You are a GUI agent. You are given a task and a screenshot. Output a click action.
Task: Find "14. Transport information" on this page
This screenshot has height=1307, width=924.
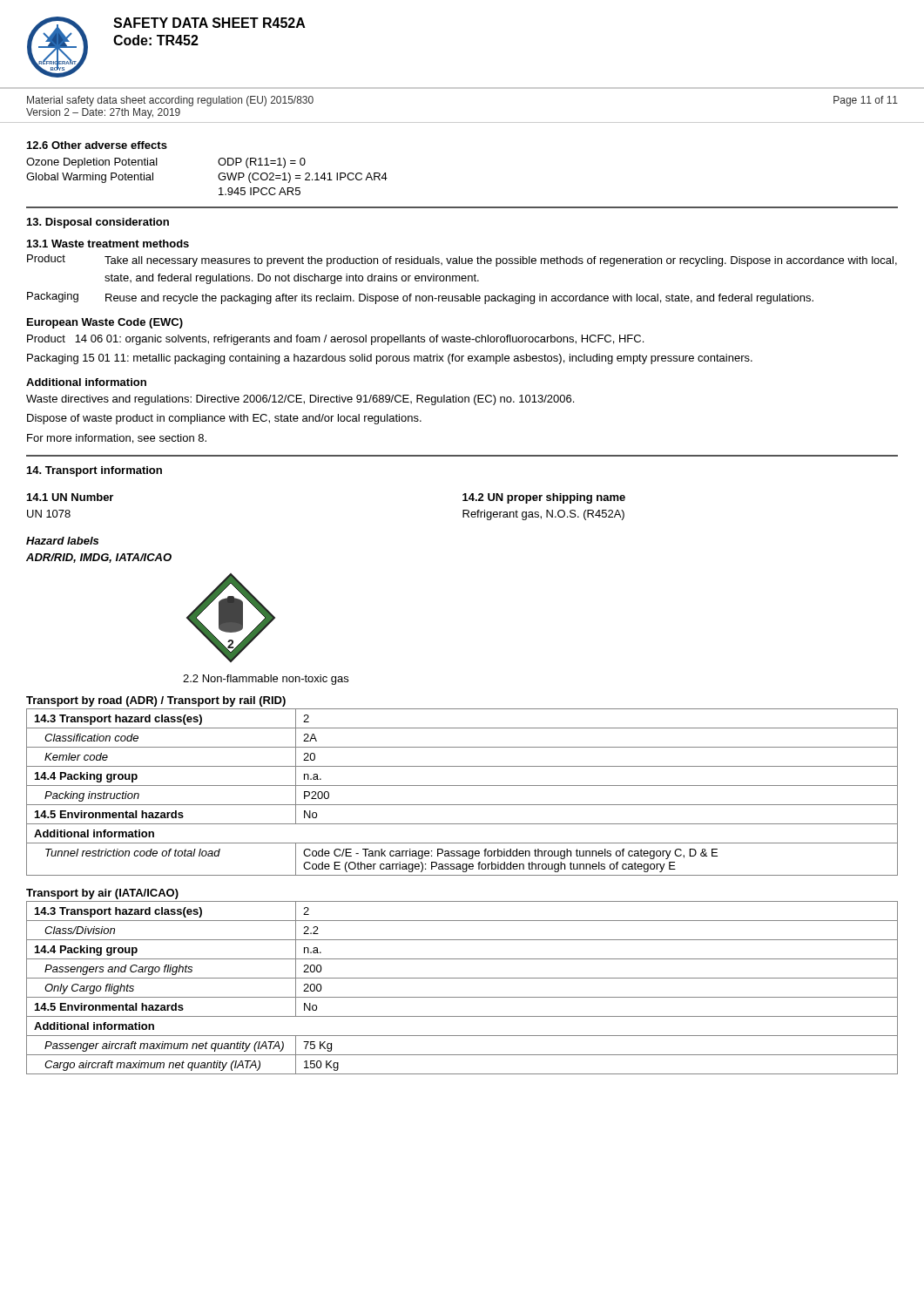94,470
